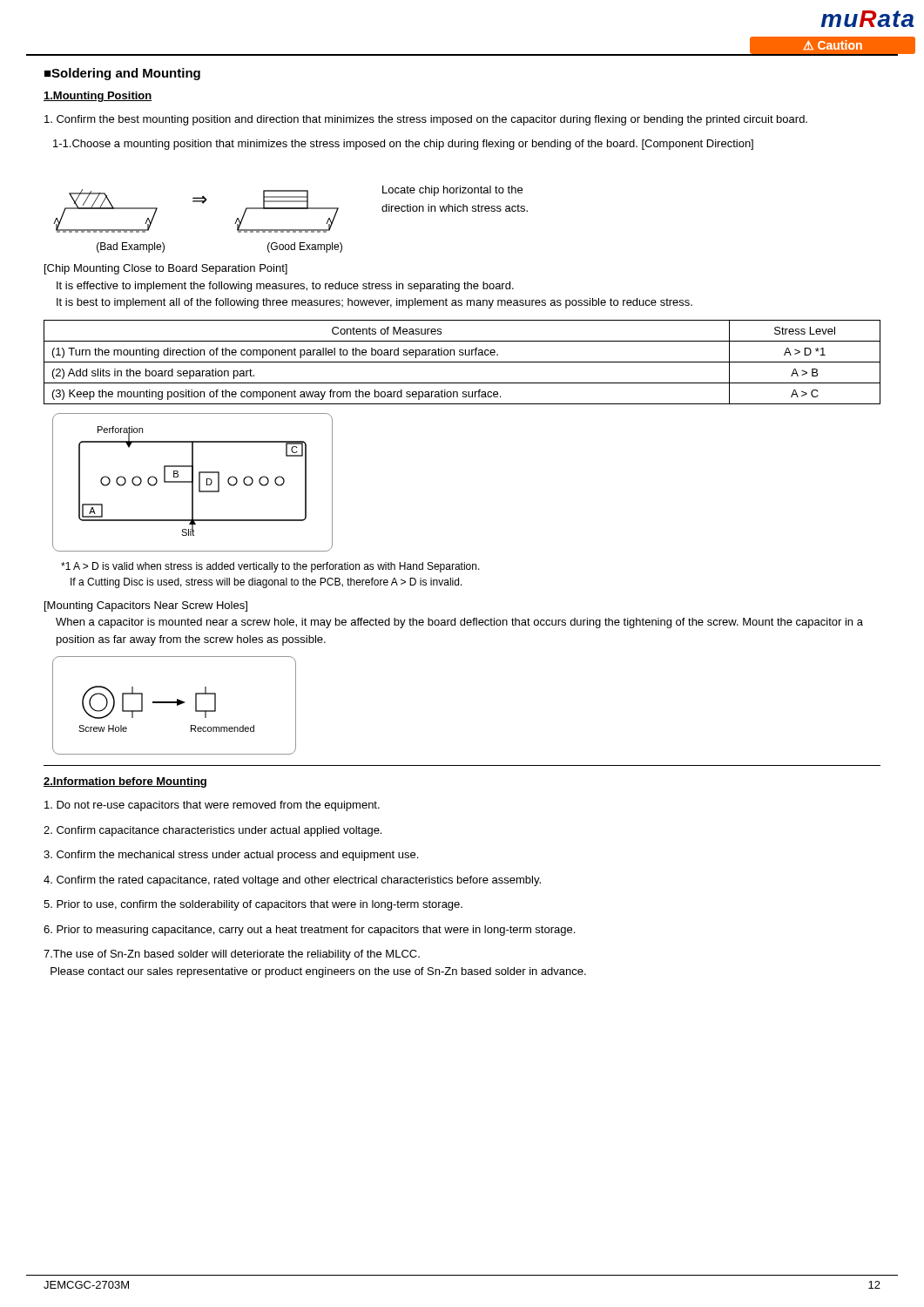Locate the block of text that opens with "5. Prior to use, confirm the solderability of"
This screenshot has width=924, height=1307.
pos(253,904)
